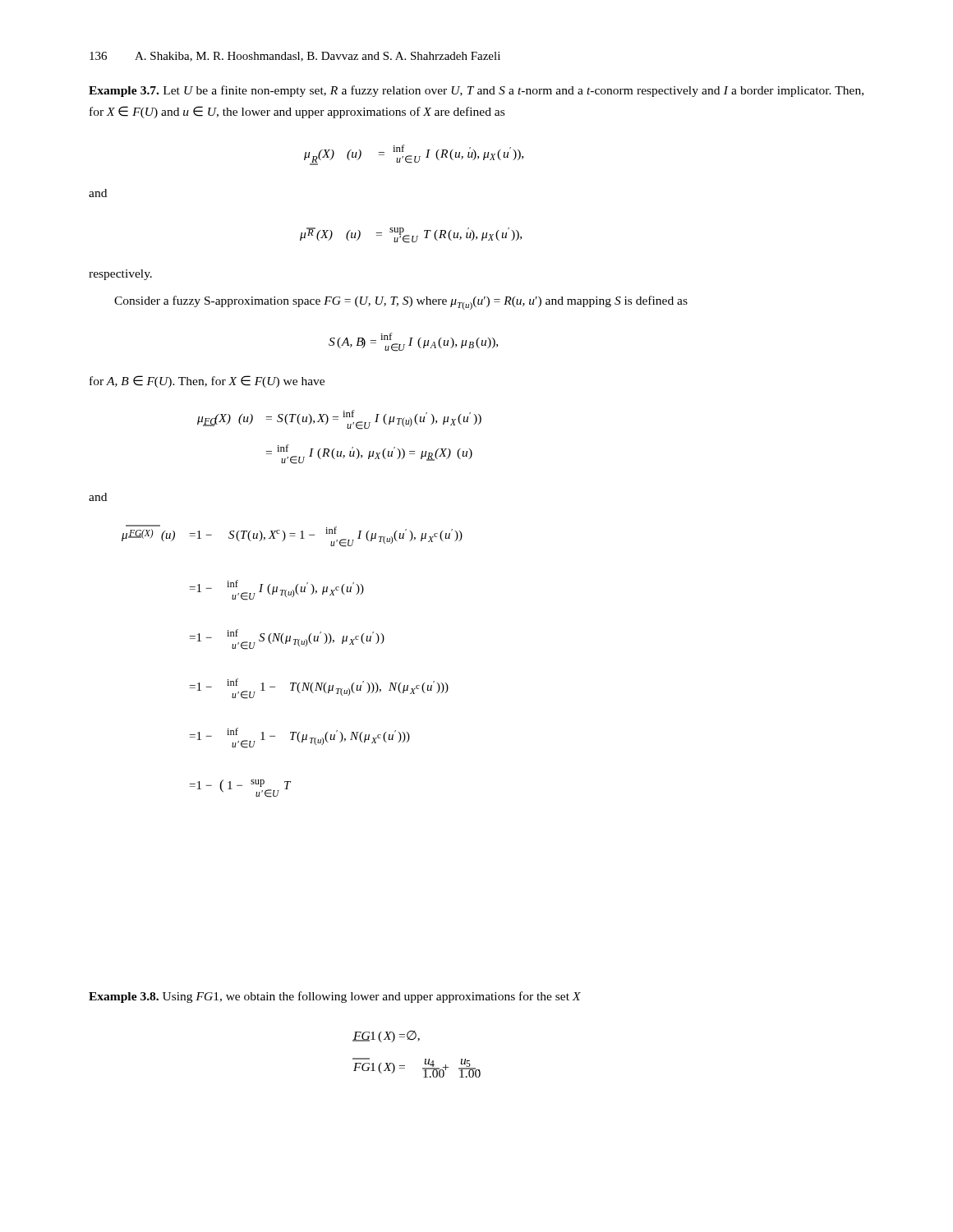Click on the text starting "FG 1 ( X ) =∅, FG 1"
Image resolution: width=953 pixels, height=1232 pixels.
click(x=386, y=1037)
